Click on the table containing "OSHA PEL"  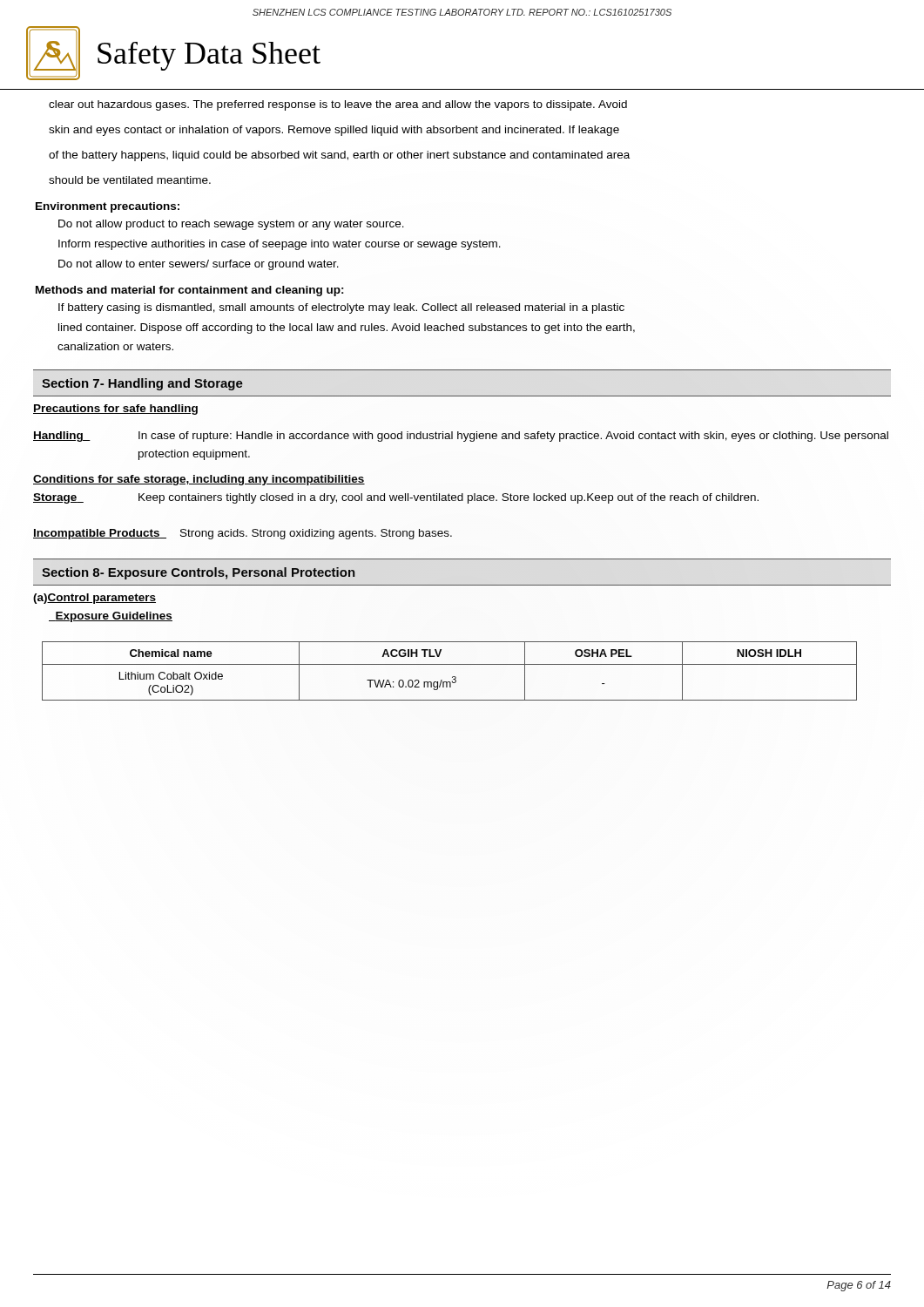click(462, 671)
